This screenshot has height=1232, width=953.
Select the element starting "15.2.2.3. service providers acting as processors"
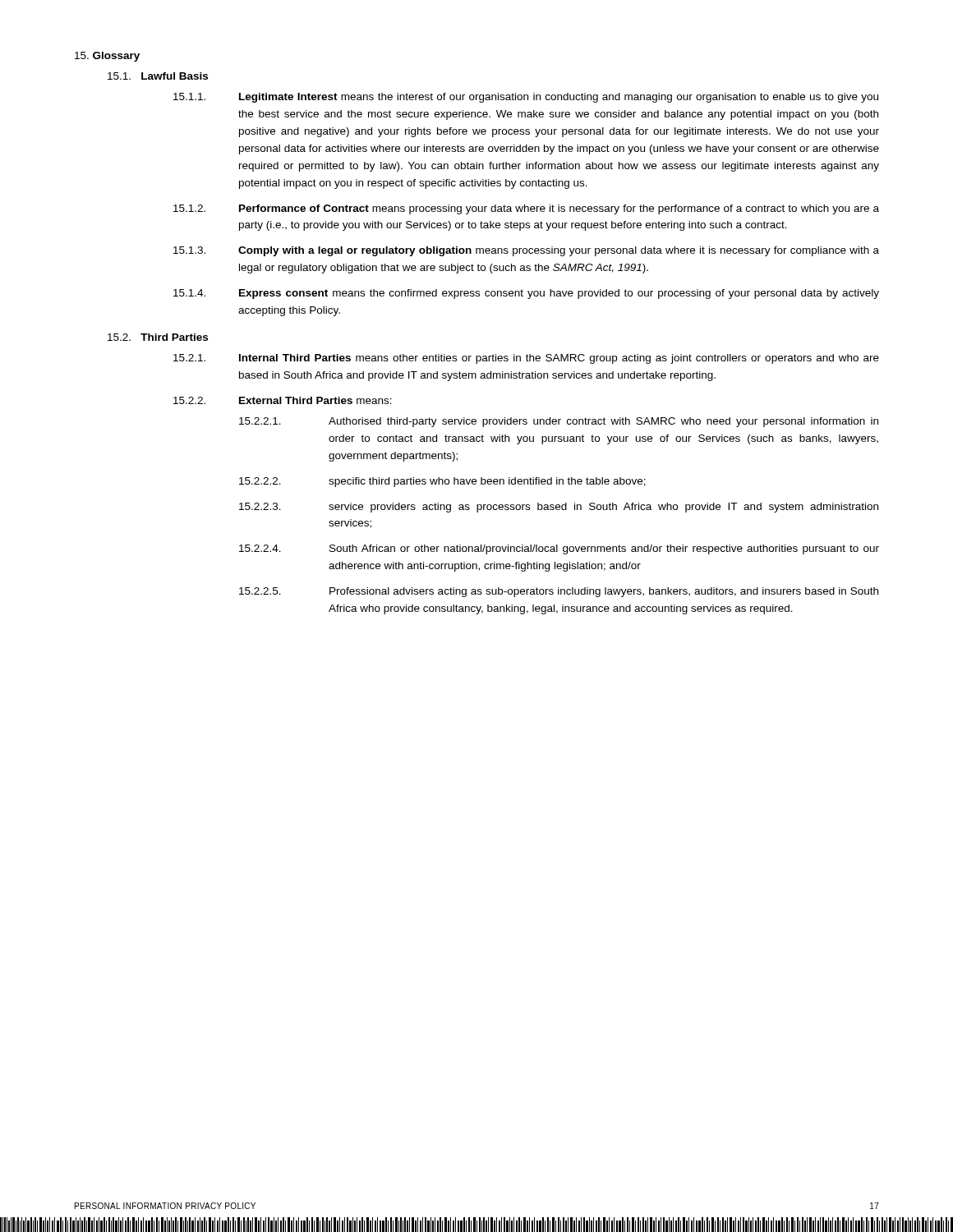(x=559, y=515)
